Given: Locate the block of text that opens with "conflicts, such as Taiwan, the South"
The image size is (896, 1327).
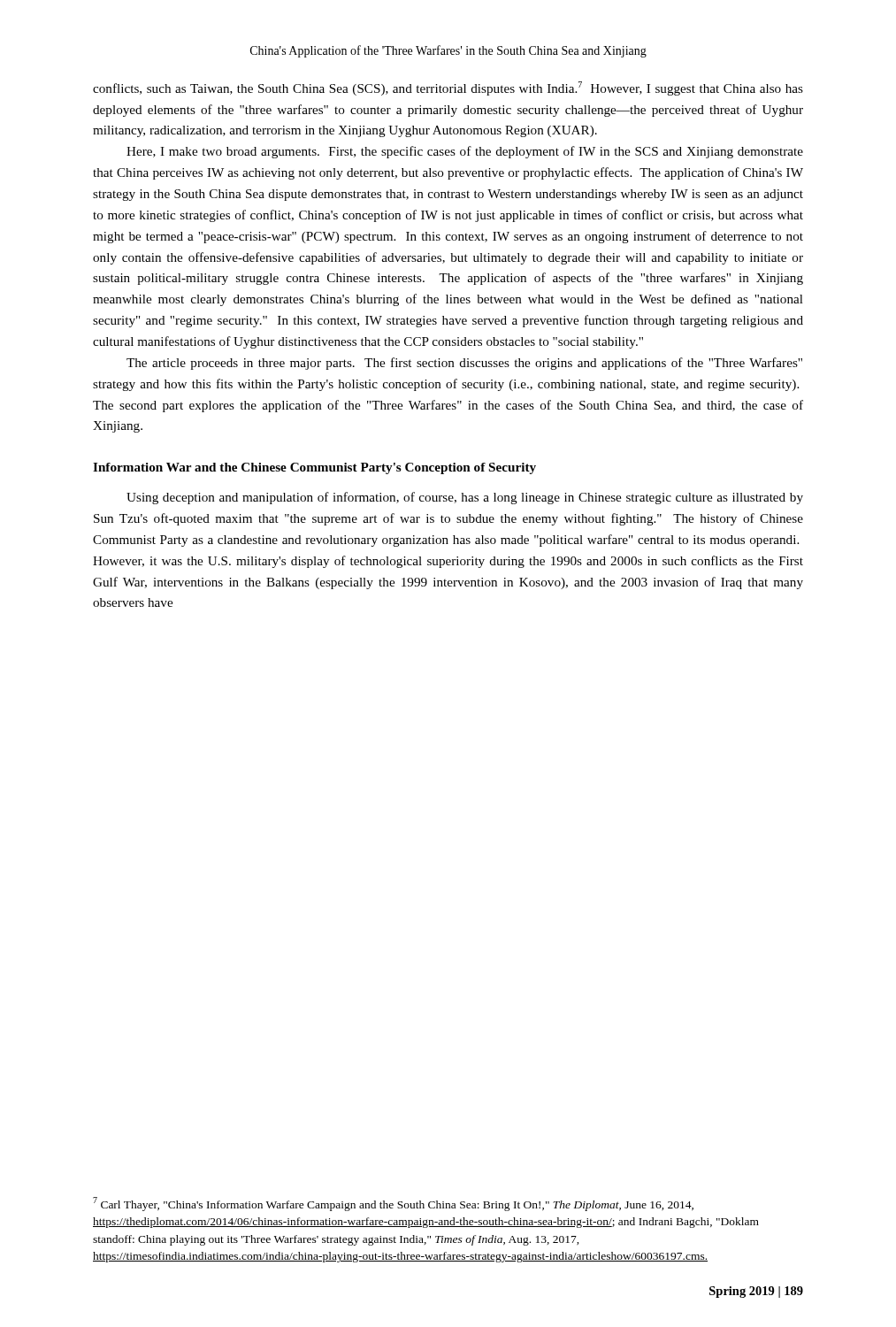Looking at the screenshot, I should tap(448, 257).
